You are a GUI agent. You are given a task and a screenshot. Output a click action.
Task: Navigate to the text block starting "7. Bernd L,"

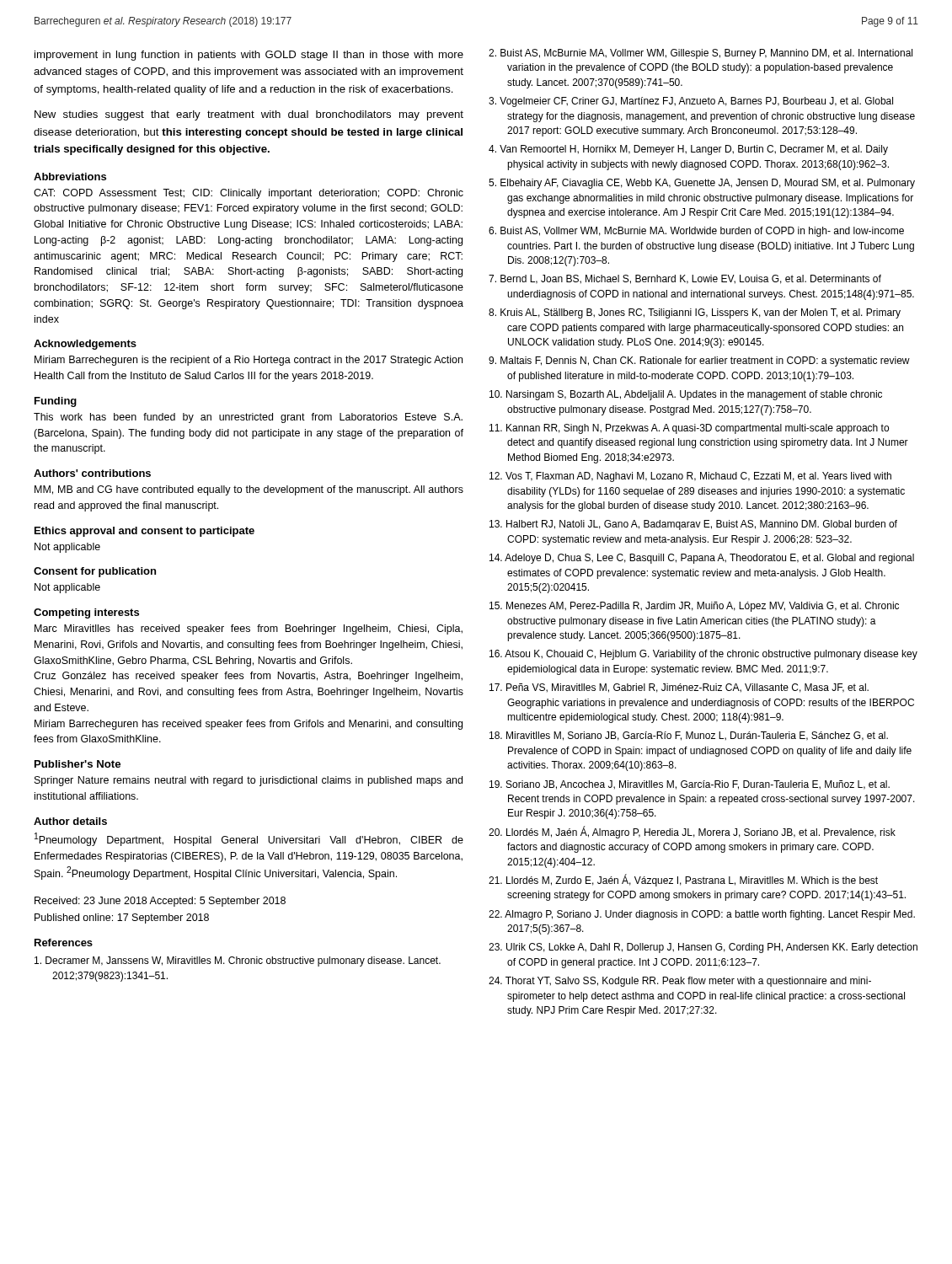(x=702, y=287)
